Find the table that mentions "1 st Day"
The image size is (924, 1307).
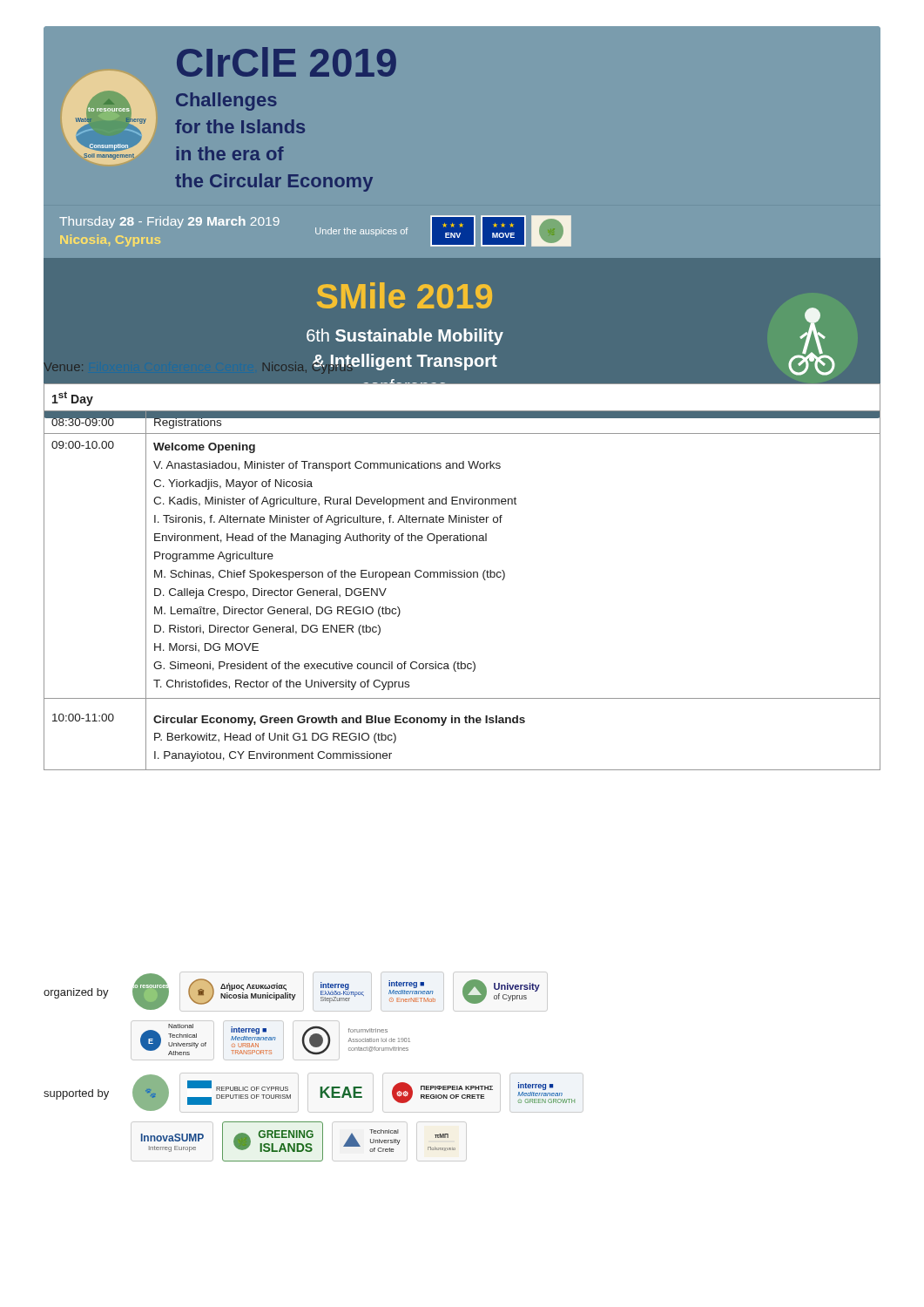[462, 577]
